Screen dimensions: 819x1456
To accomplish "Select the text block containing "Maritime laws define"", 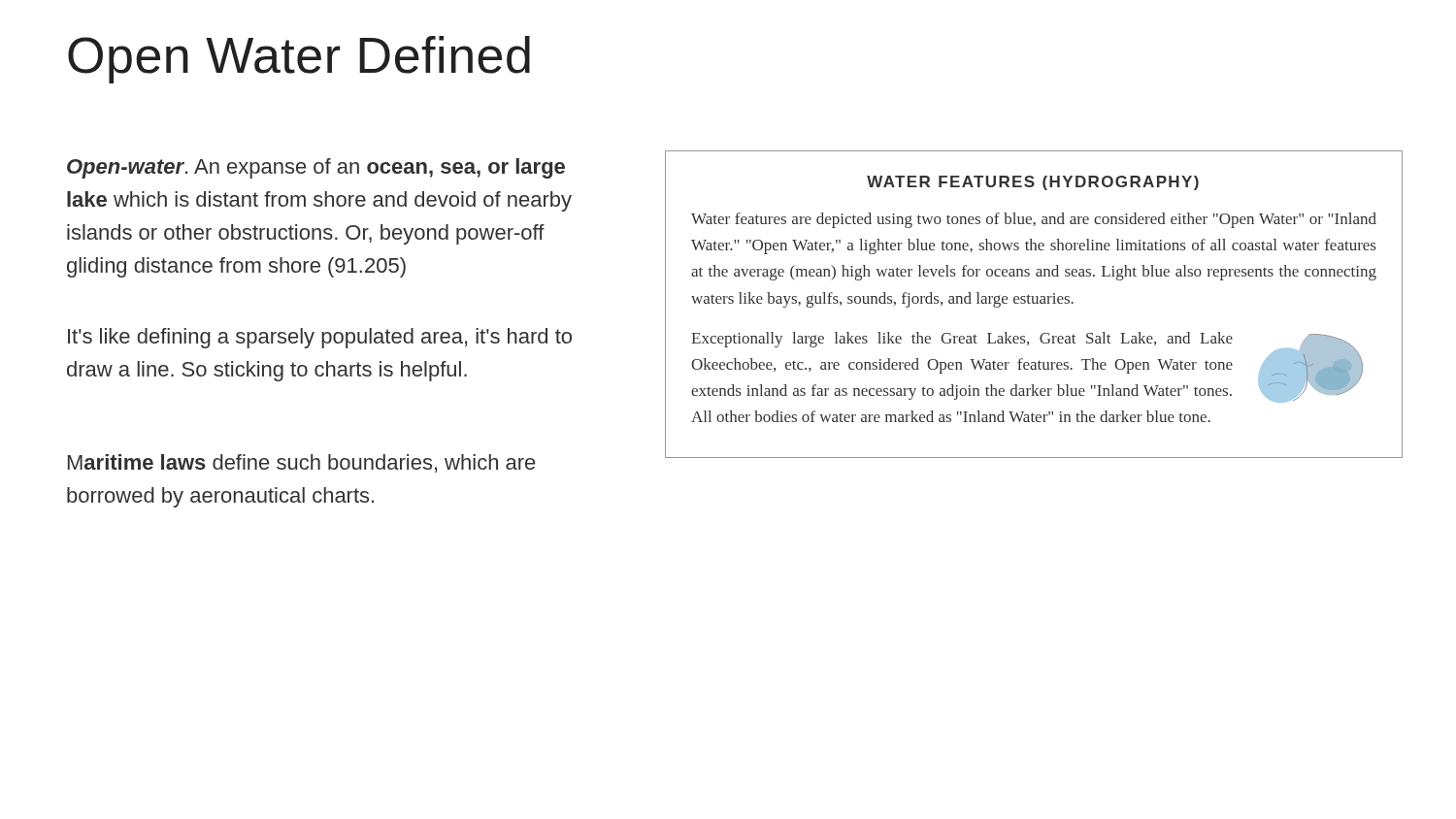I will 335,479.
